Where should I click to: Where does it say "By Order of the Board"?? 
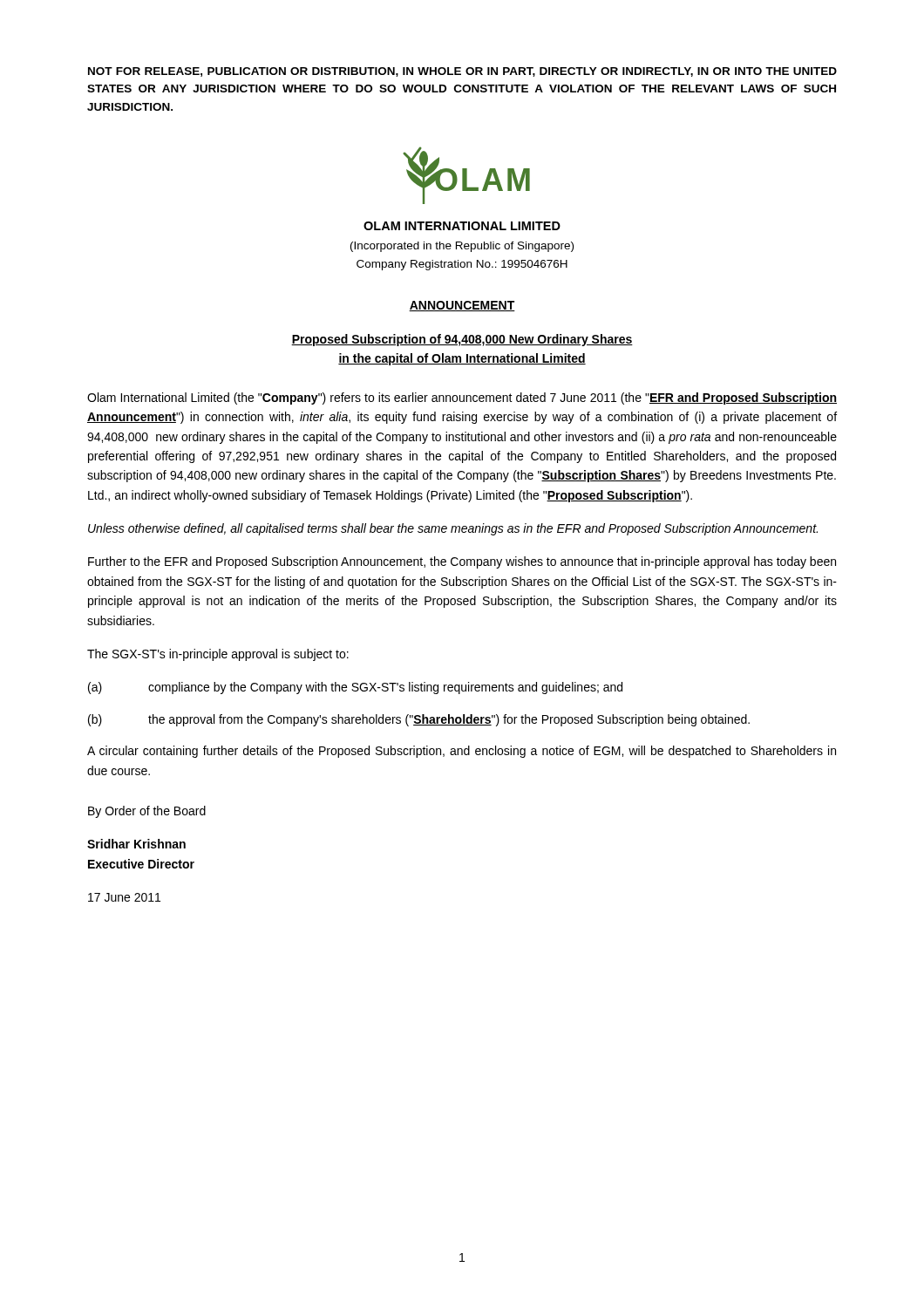click(147, 811)
